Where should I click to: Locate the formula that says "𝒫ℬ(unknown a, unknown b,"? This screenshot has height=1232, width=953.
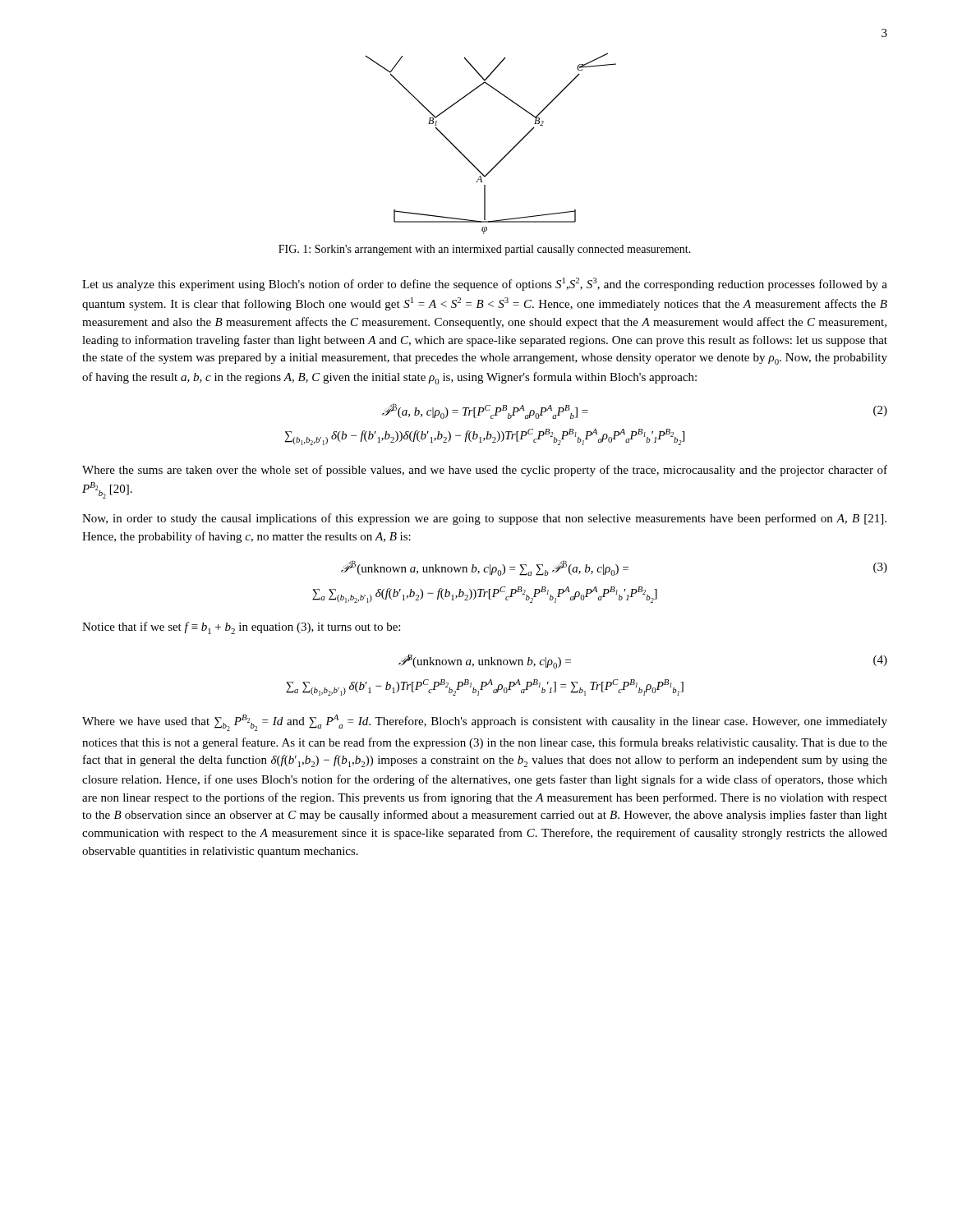(x=485, y=582)
